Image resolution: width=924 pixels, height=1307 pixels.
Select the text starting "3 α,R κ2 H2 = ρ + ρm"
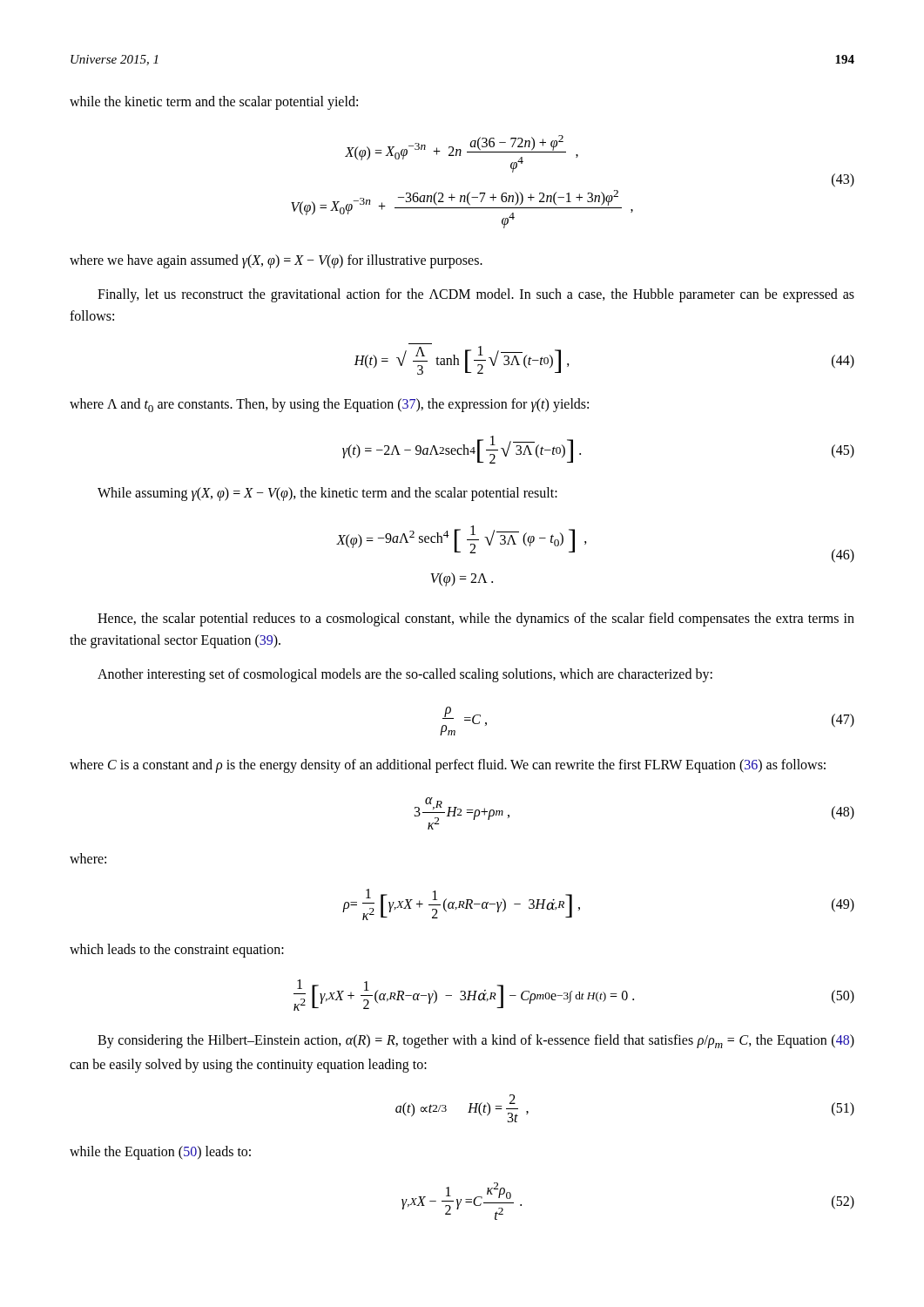(462, 812)
